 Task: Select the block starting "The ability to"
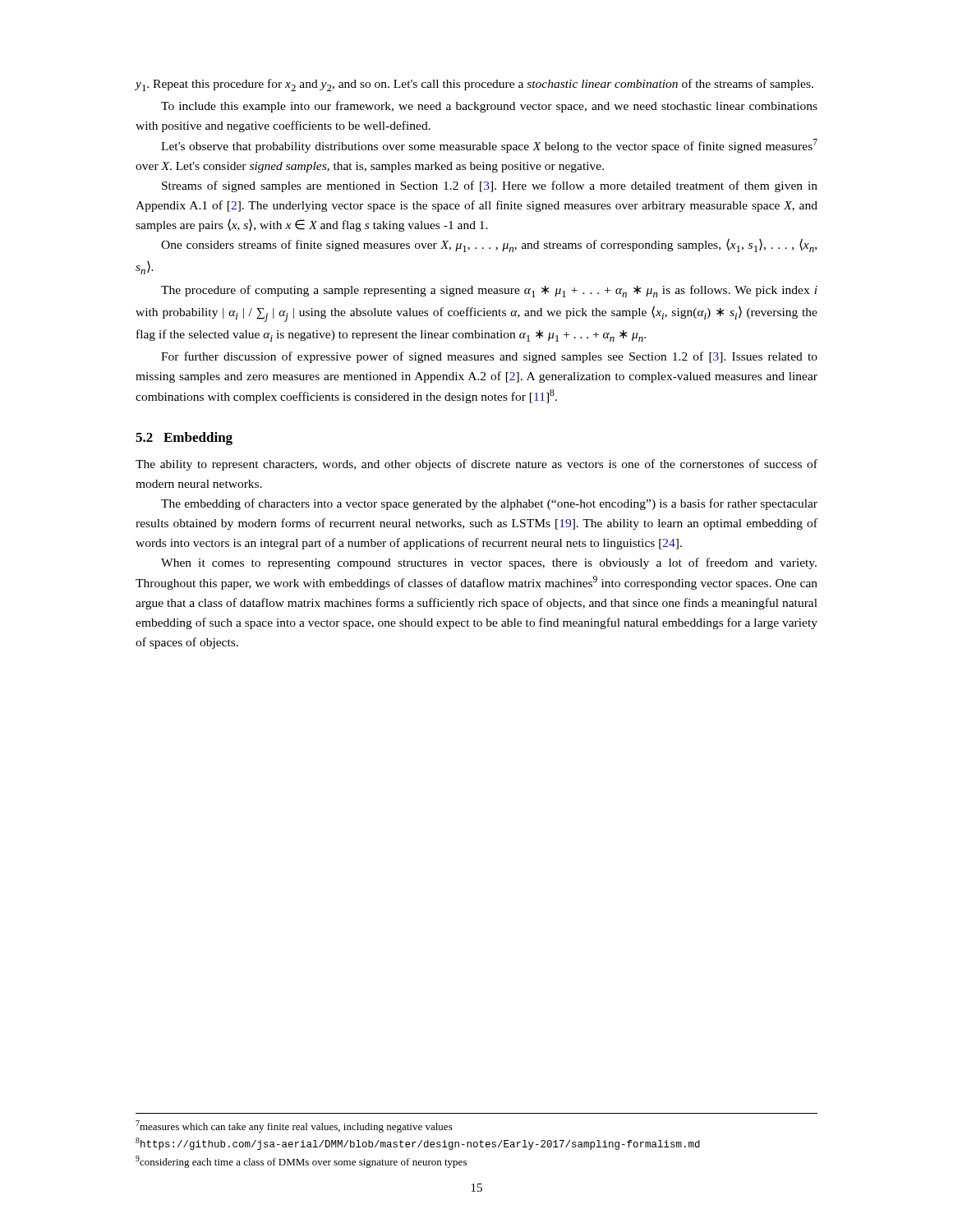pyautogui.click(x=476, y=474)
